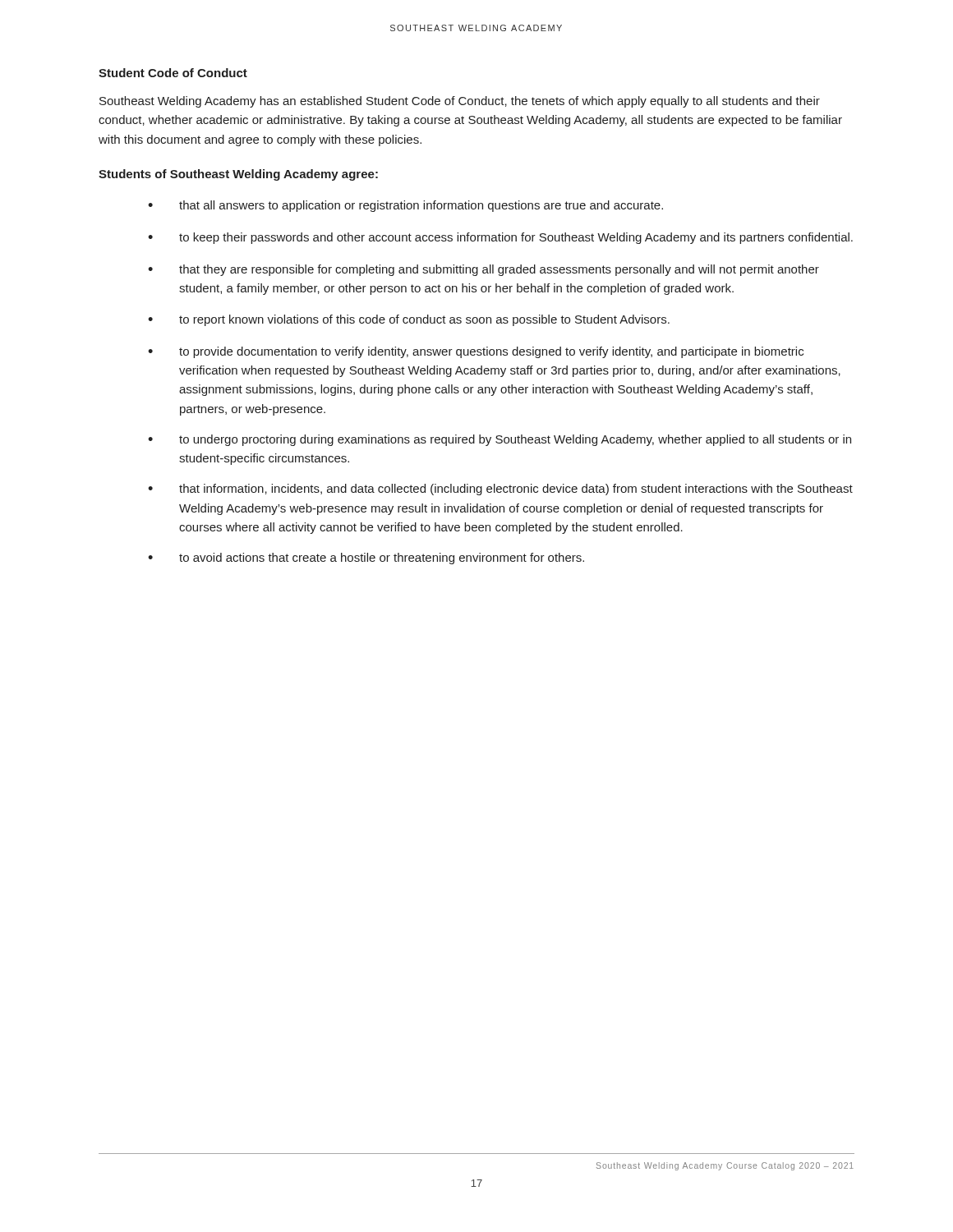Navigate to the text starting "• that information, incidents, and"
The width and height of the screenshot is (953, 1232).
501,508
